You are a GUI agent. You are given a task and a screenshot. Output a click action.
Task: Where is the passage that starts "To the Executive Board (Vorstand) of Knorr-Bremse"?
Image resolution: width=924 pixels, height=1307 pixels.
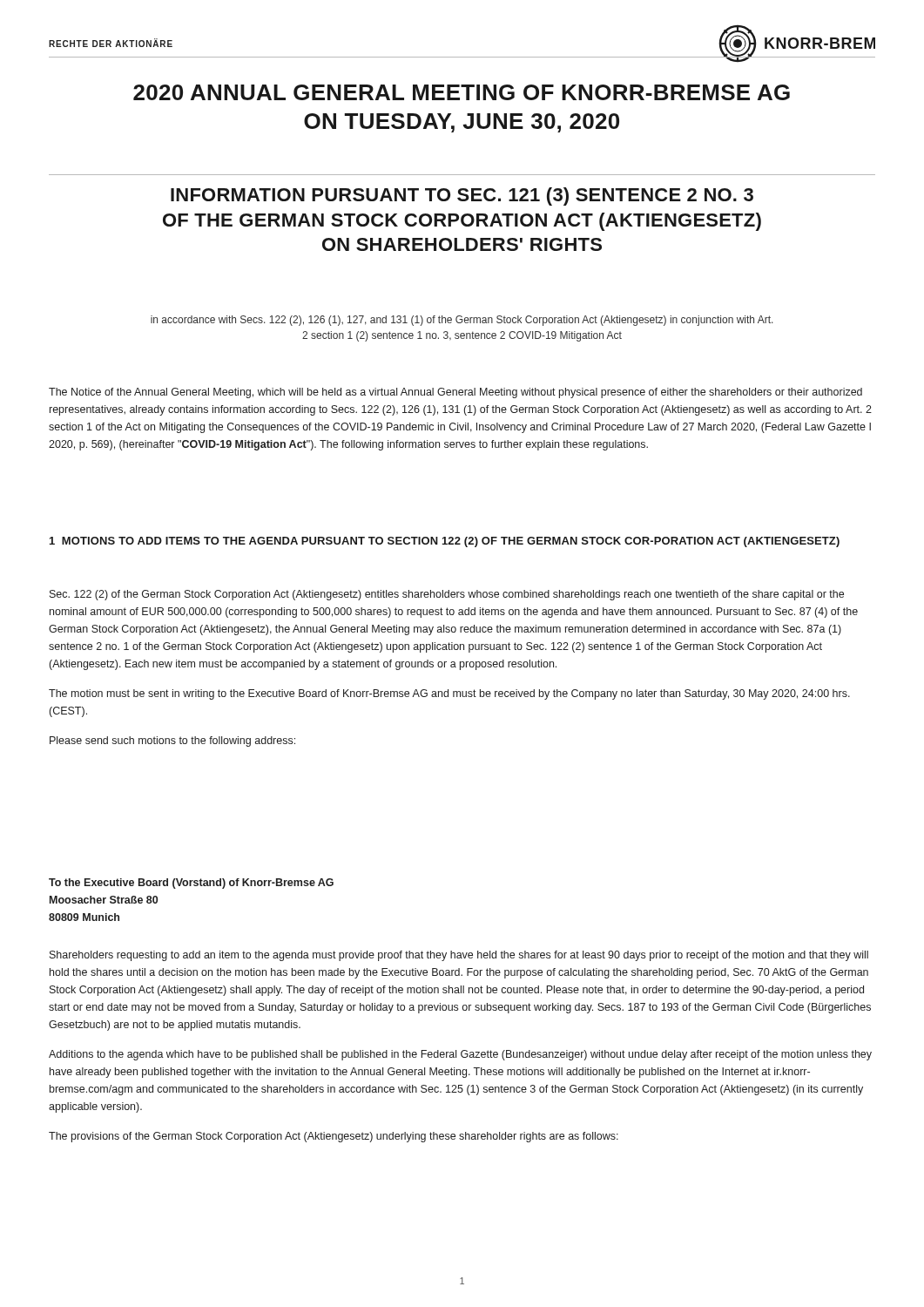(x=191, y=884)
